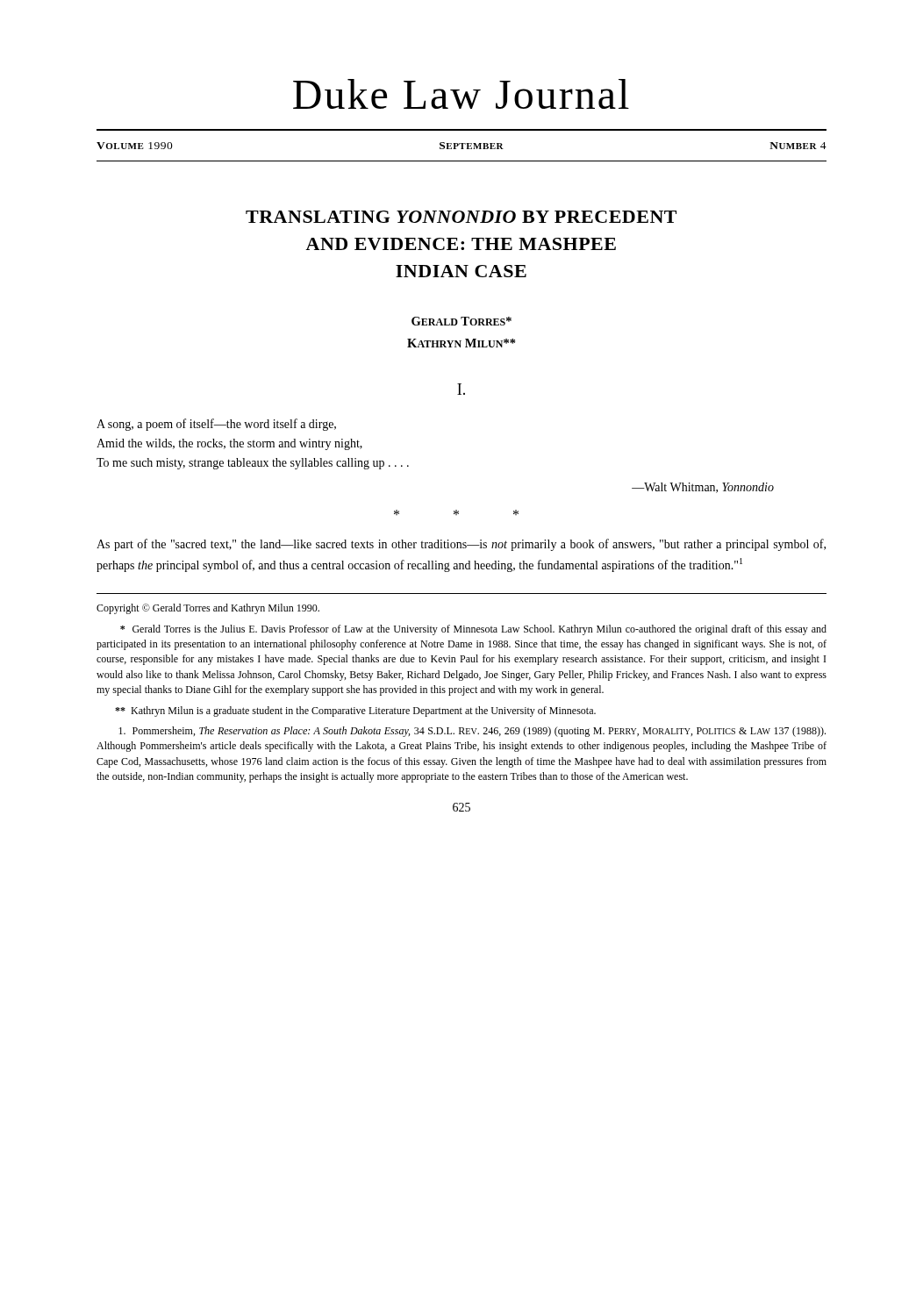
Task: Navigate to the element starting "Kathryn Milun is a graduate student in the"
Action: pyautogui.click(x=346, y=710)
